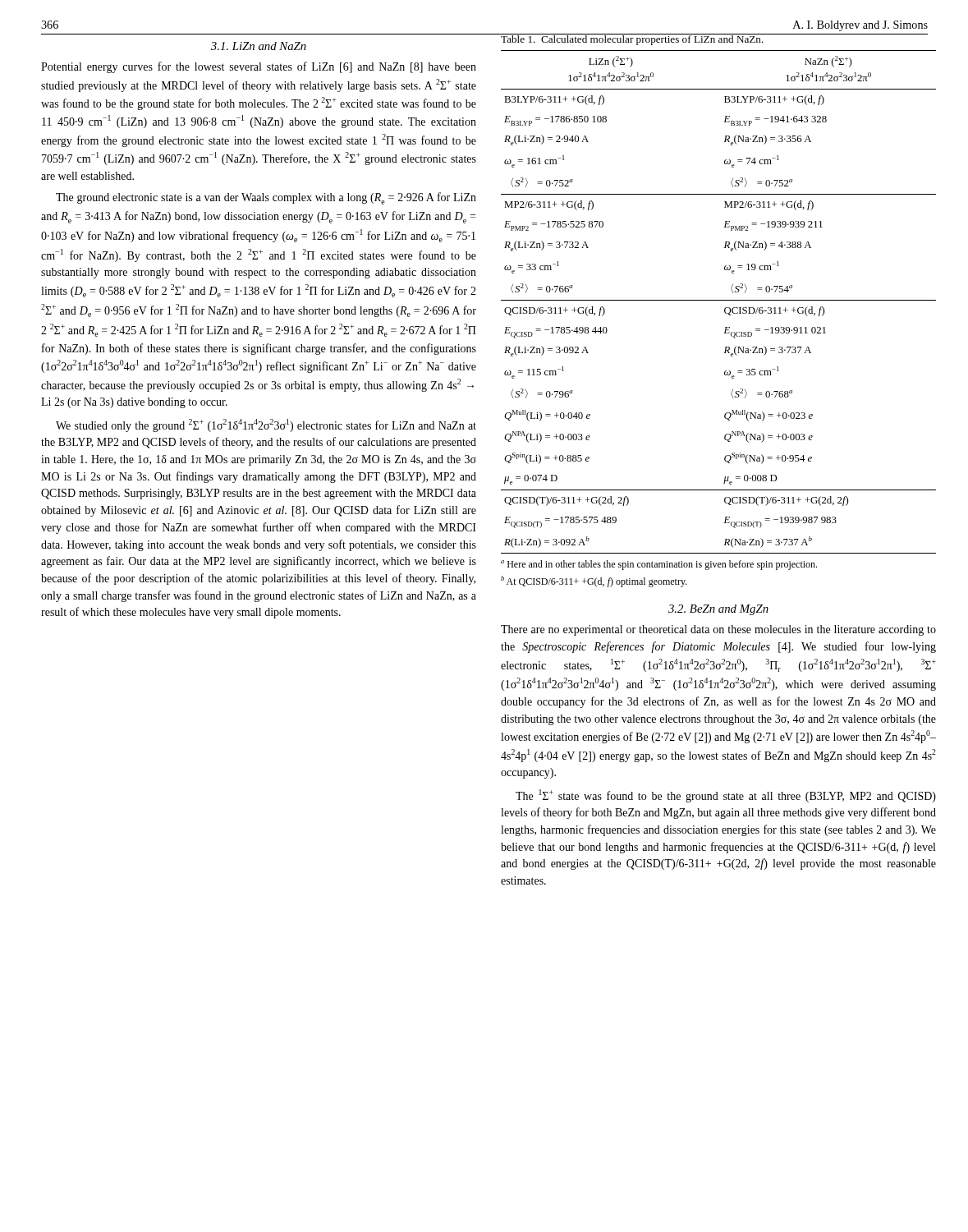The height and width of the screenshot is (1232, 968).
Task: Select the section header that says "3.1. LiZn and NaZn"
Action: point(259,46)
